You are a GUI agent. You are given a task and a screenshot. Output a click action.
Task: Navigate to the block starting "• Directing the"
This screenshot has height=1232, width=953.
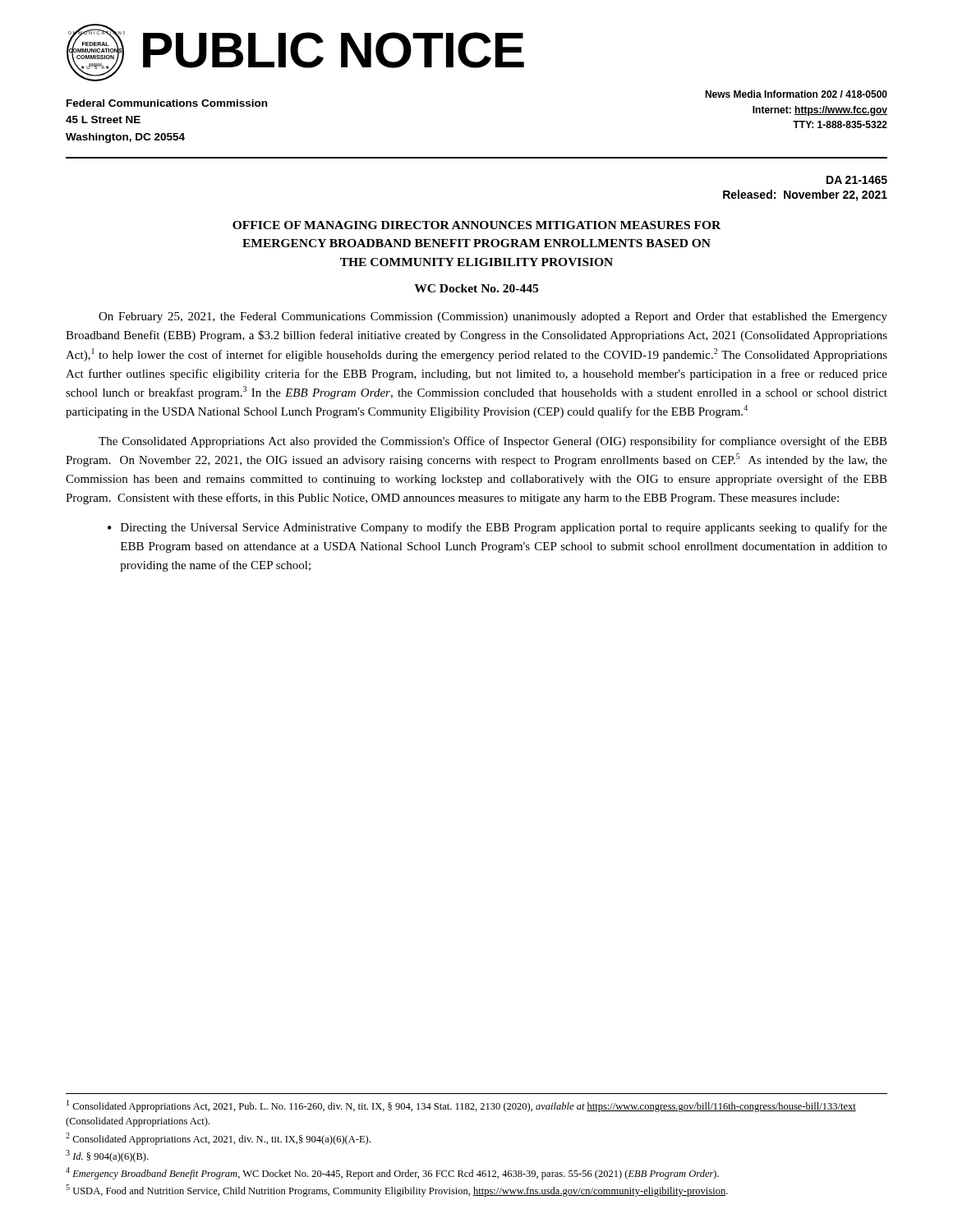click(x=497, y=547)
